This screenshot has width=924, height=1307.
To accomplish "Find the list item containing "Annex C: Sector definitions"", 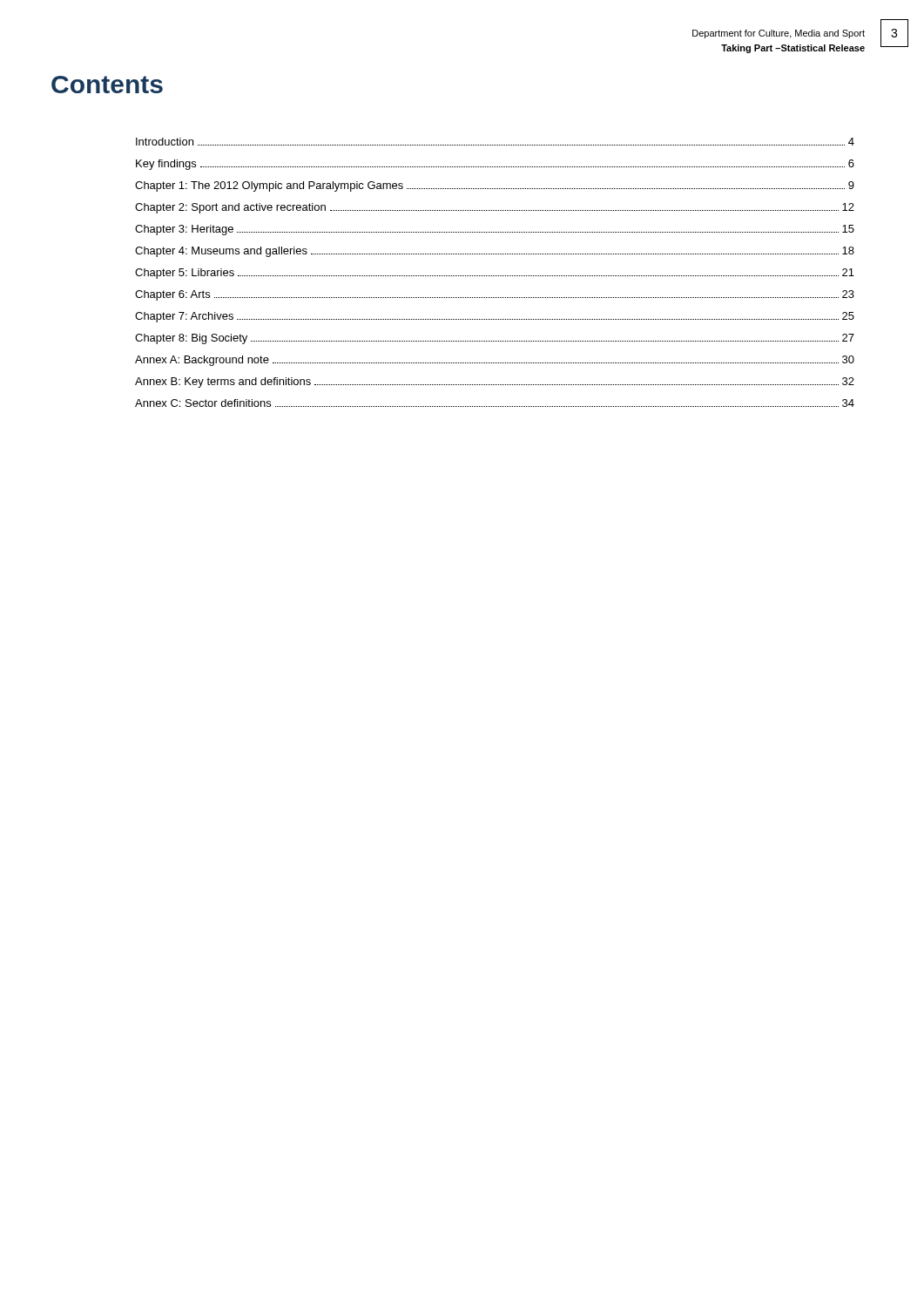I will pyautogui.click(x=495, y=403).
